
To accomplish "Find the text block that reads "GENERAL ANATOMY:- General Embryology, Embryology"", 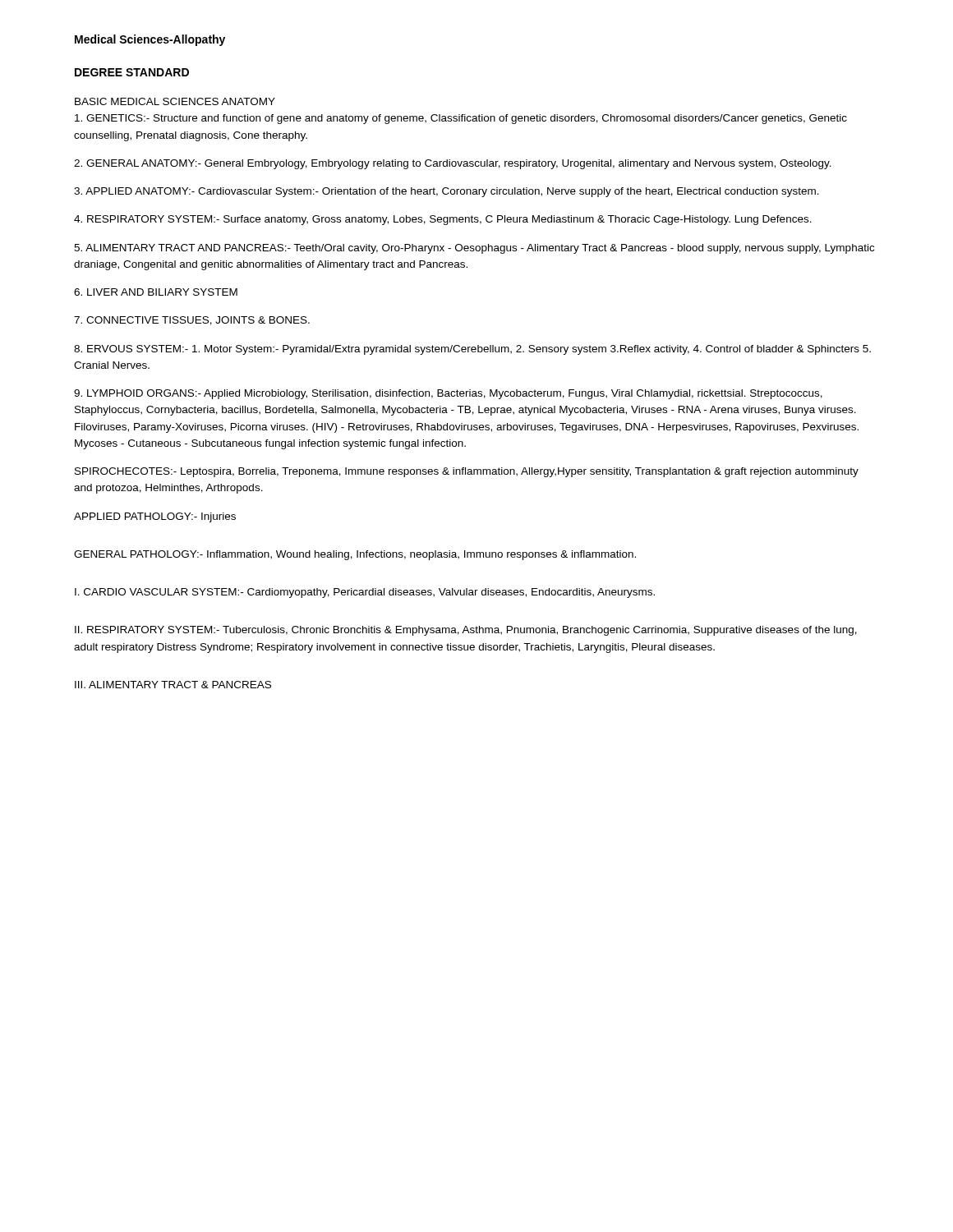I will pyautogui.click(x=453, y=163).
